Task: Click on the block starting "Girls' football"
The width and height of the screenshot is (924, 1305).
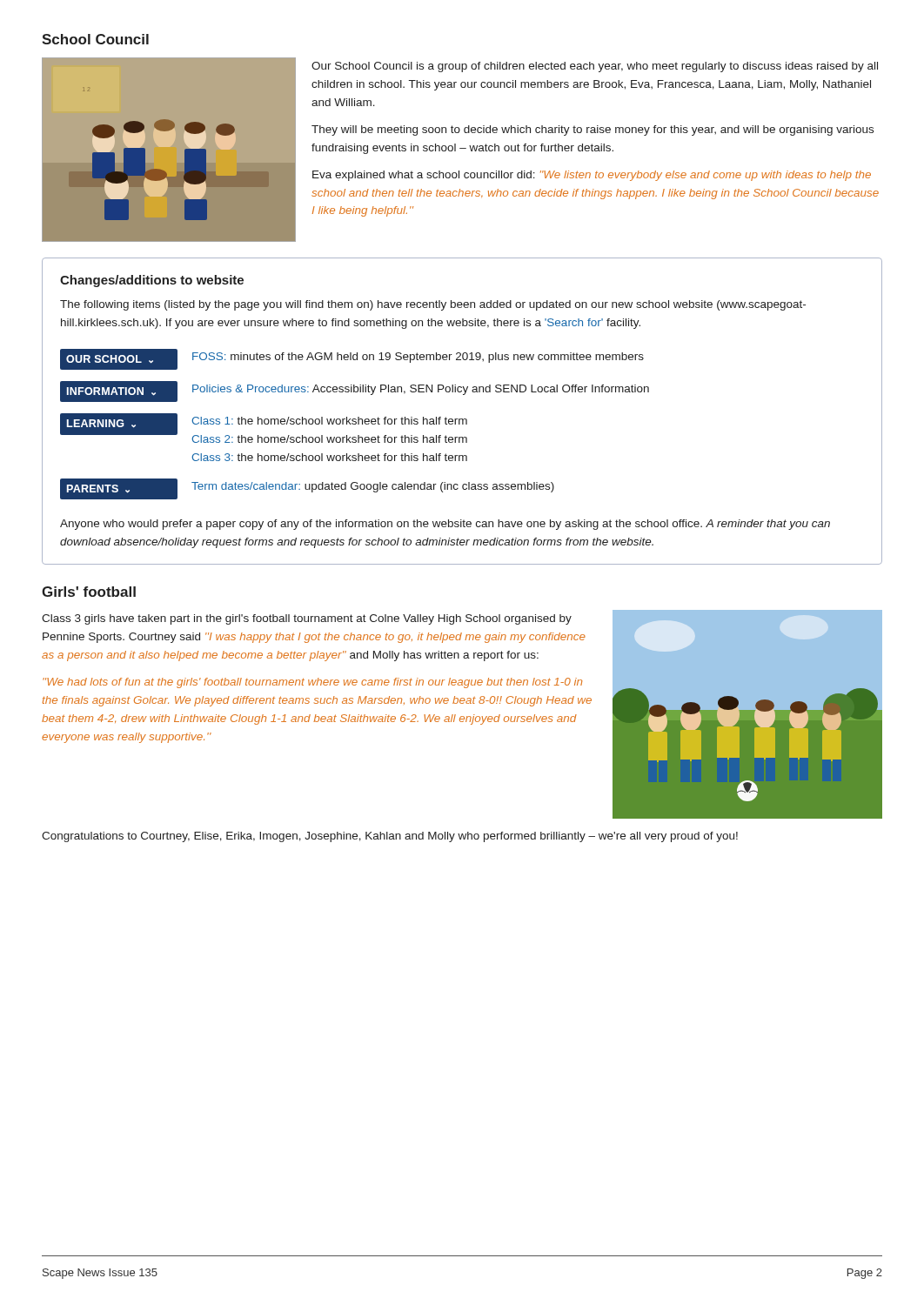Action: (89, 592)
